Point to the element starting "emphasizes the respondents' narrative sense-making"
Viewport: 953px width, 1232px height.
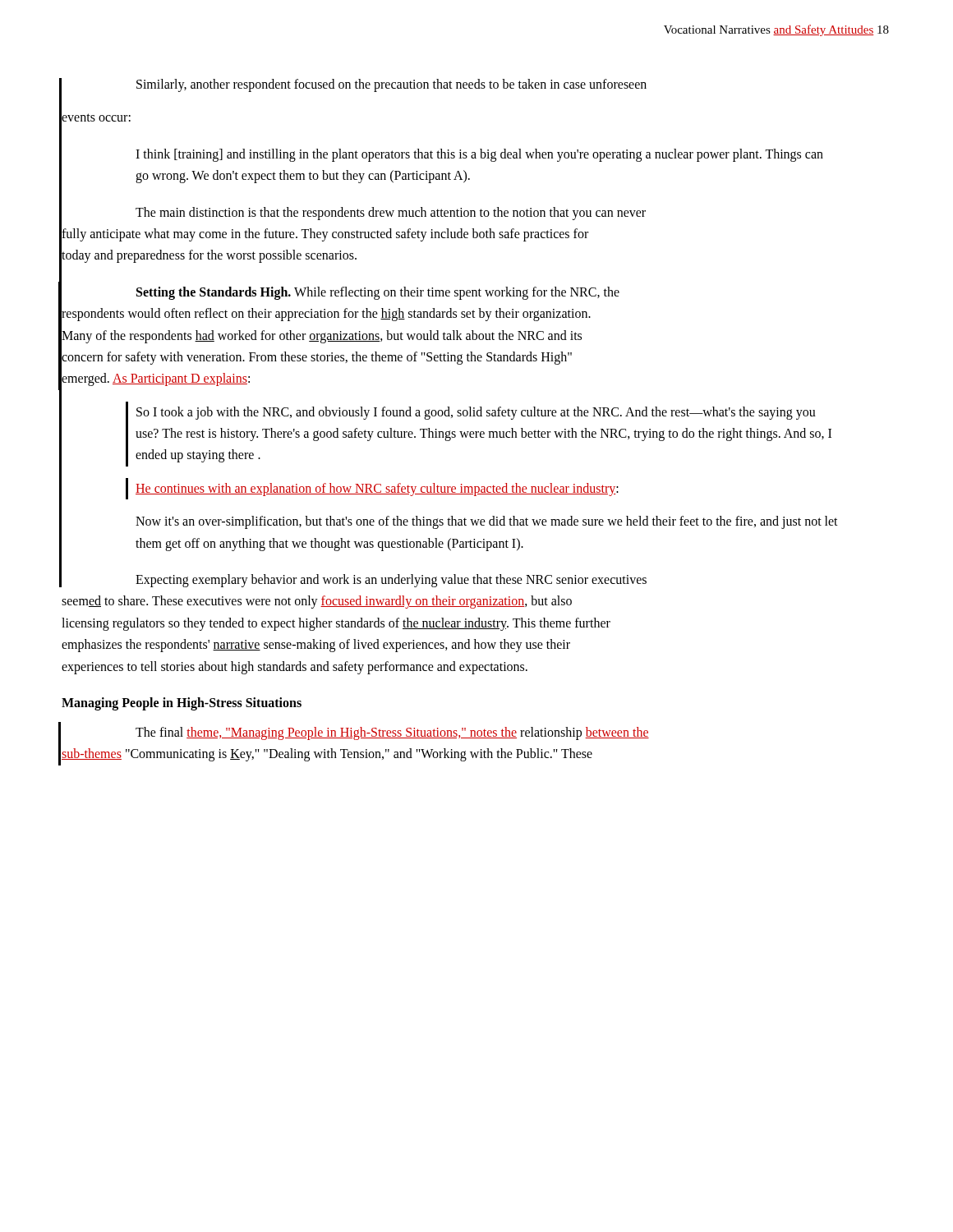click(316, 645)
